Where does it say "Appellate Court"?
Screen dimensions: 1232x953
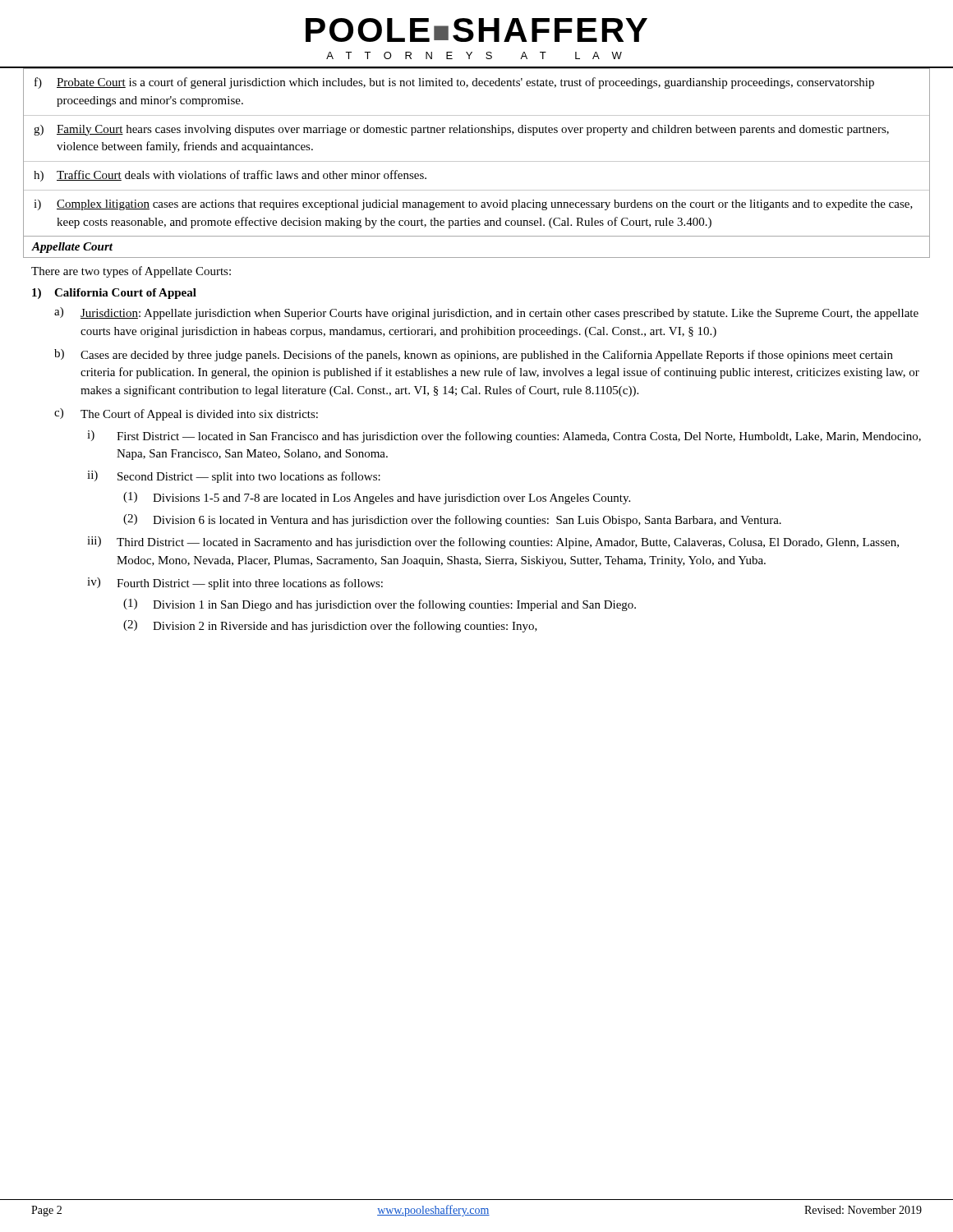coord(72,247)
